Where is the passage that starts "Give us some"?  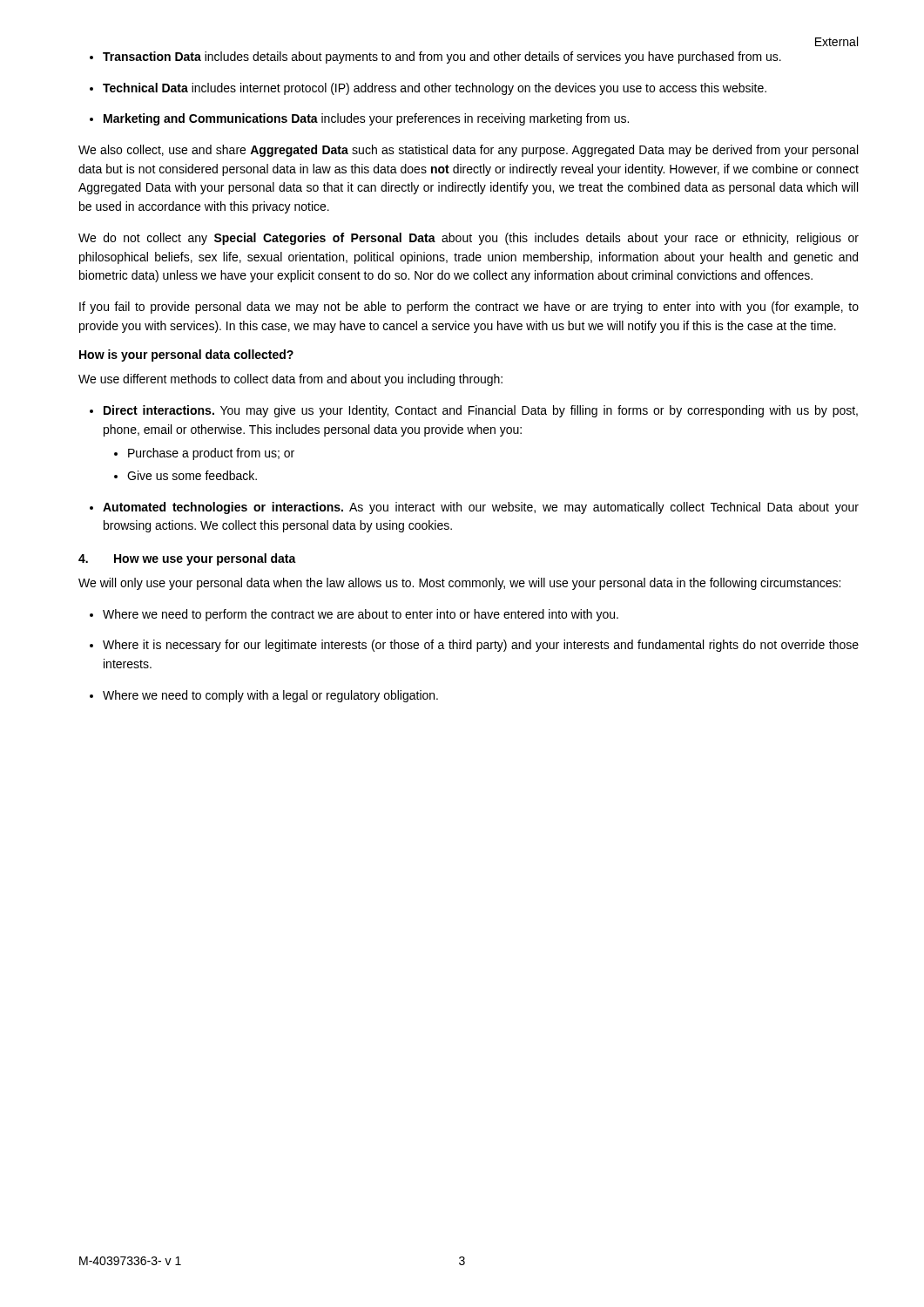coord(193,476)
